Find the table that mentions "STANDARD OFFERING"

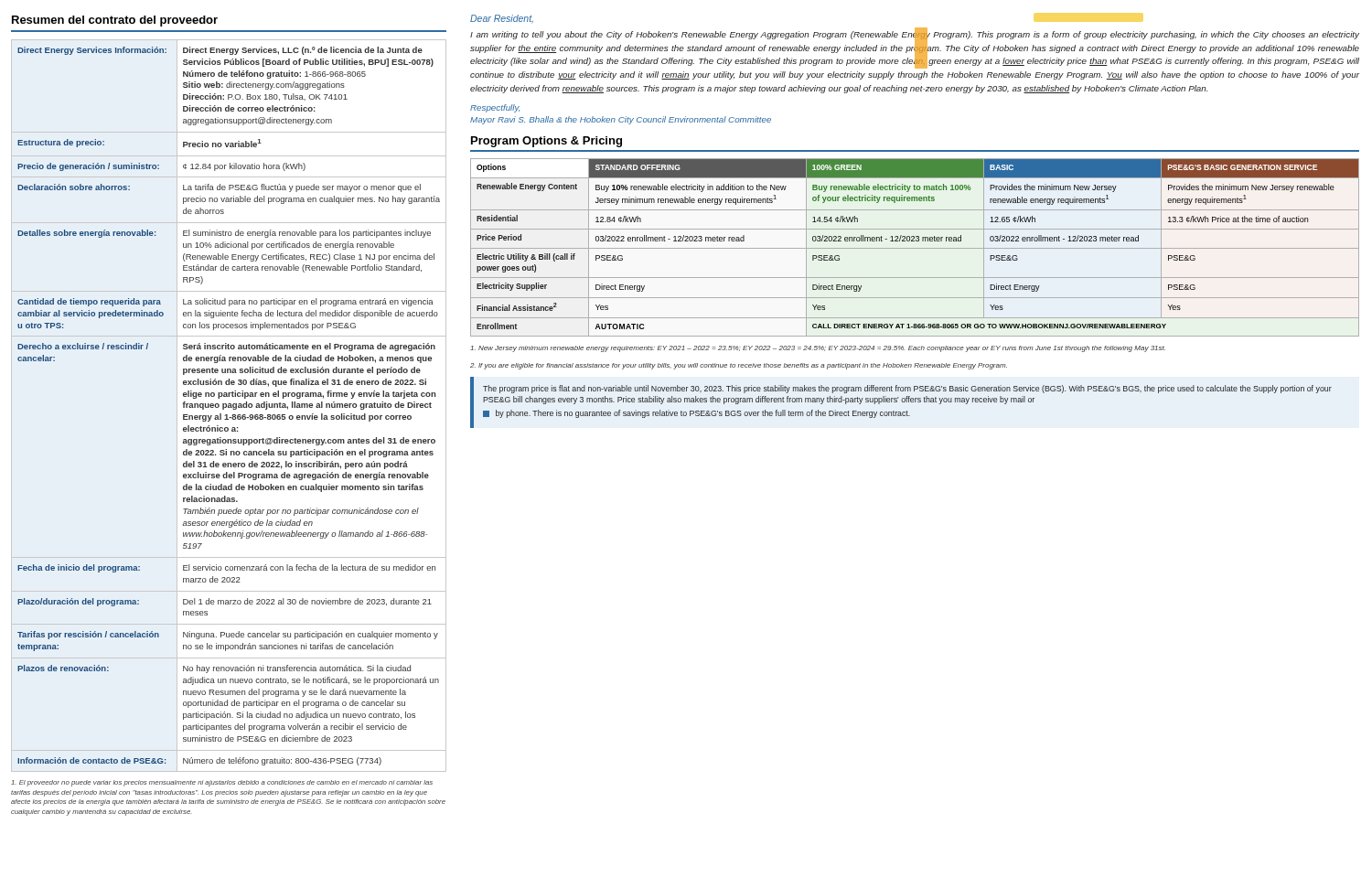(915, 248)
